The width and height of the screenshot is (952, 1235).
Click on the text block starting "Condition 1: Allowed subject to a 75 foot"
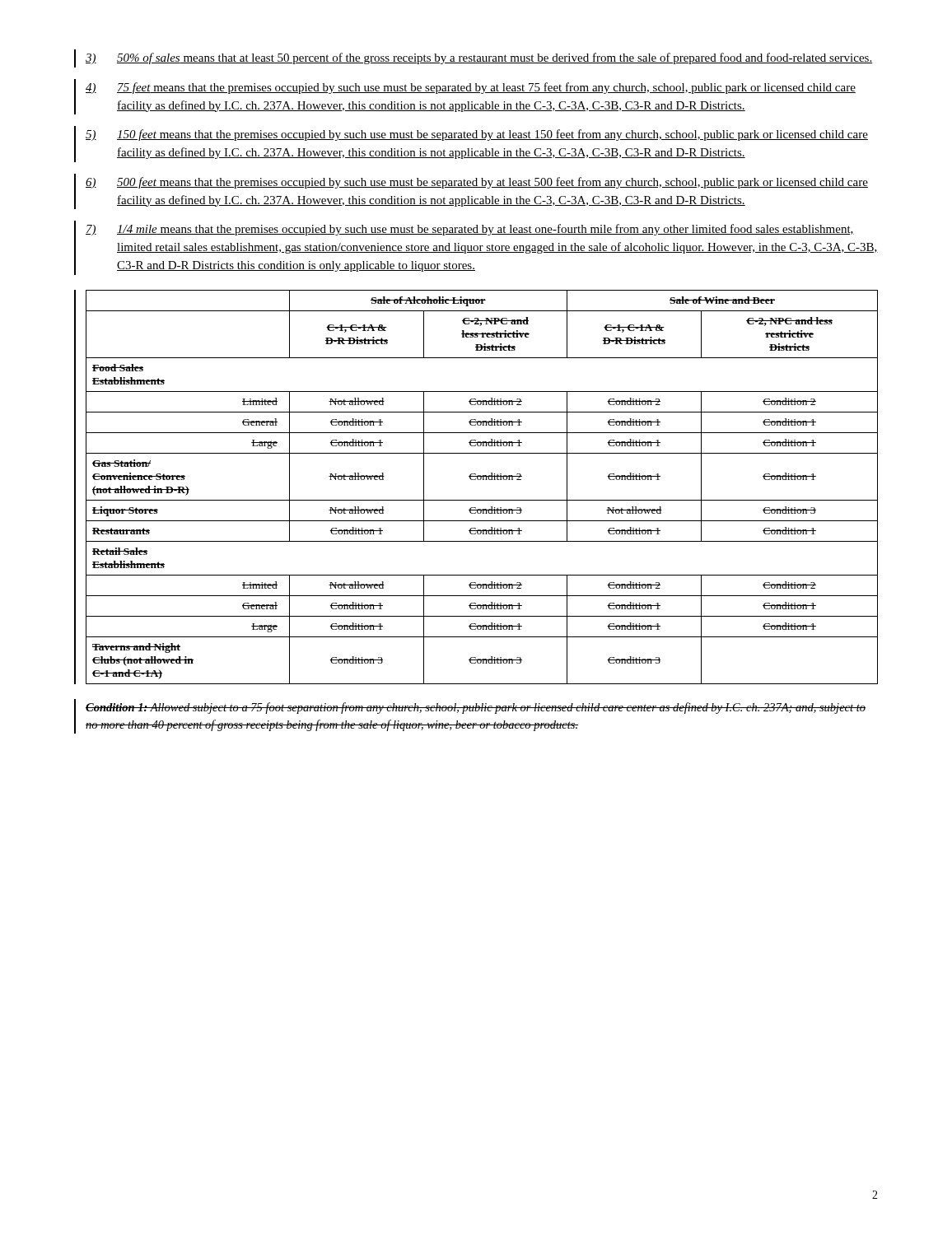[x=476, y=715]
